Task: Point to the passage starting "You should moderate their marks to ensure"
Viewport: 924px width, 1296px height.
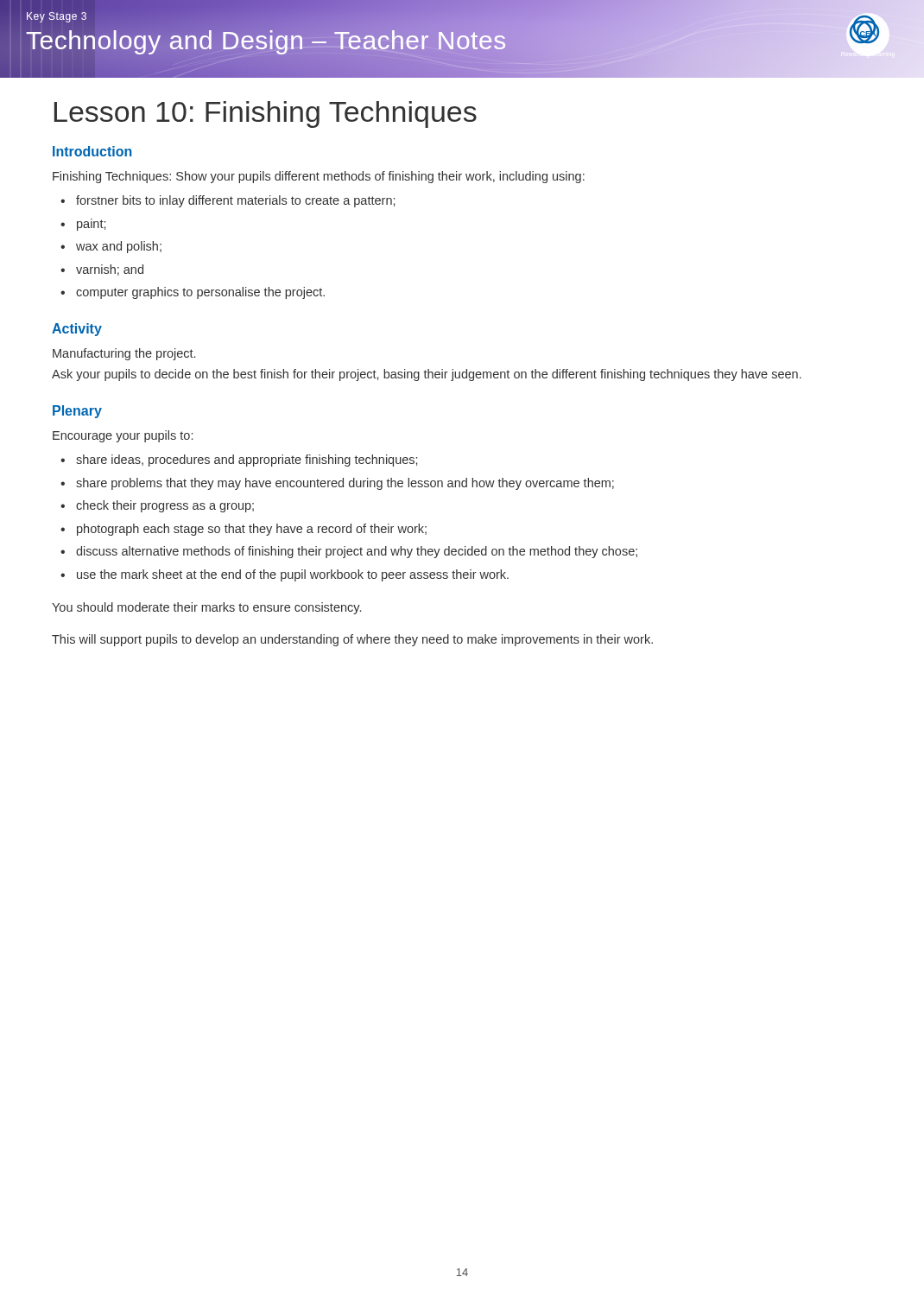Action: click(206, 608)
